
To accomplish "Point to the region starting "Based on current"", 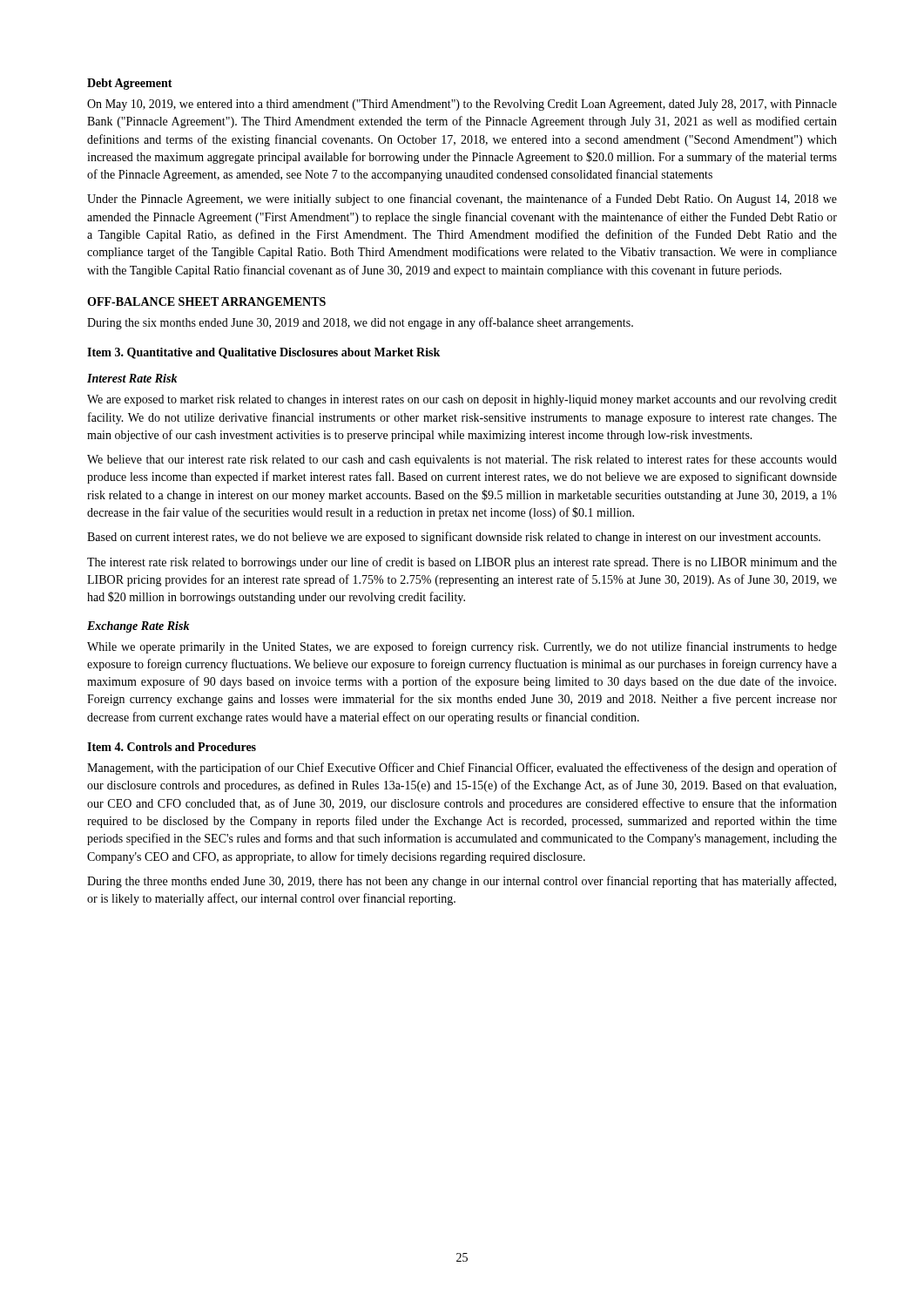I will [x=462, y=538].
